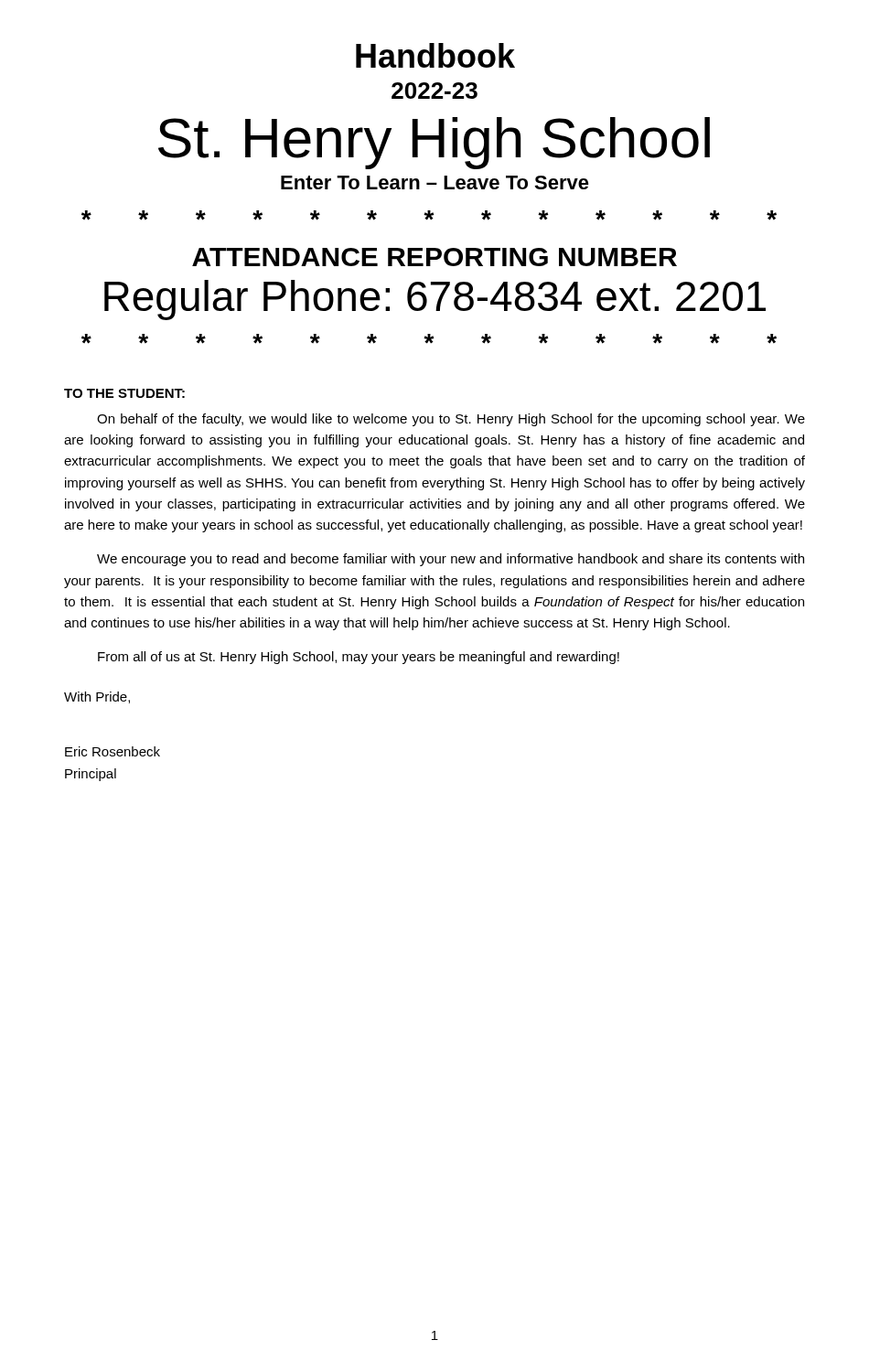Screen dimensions: 1372x869
Task: Locate the text block containing "On behalf of"
Action: coord(434,471)
